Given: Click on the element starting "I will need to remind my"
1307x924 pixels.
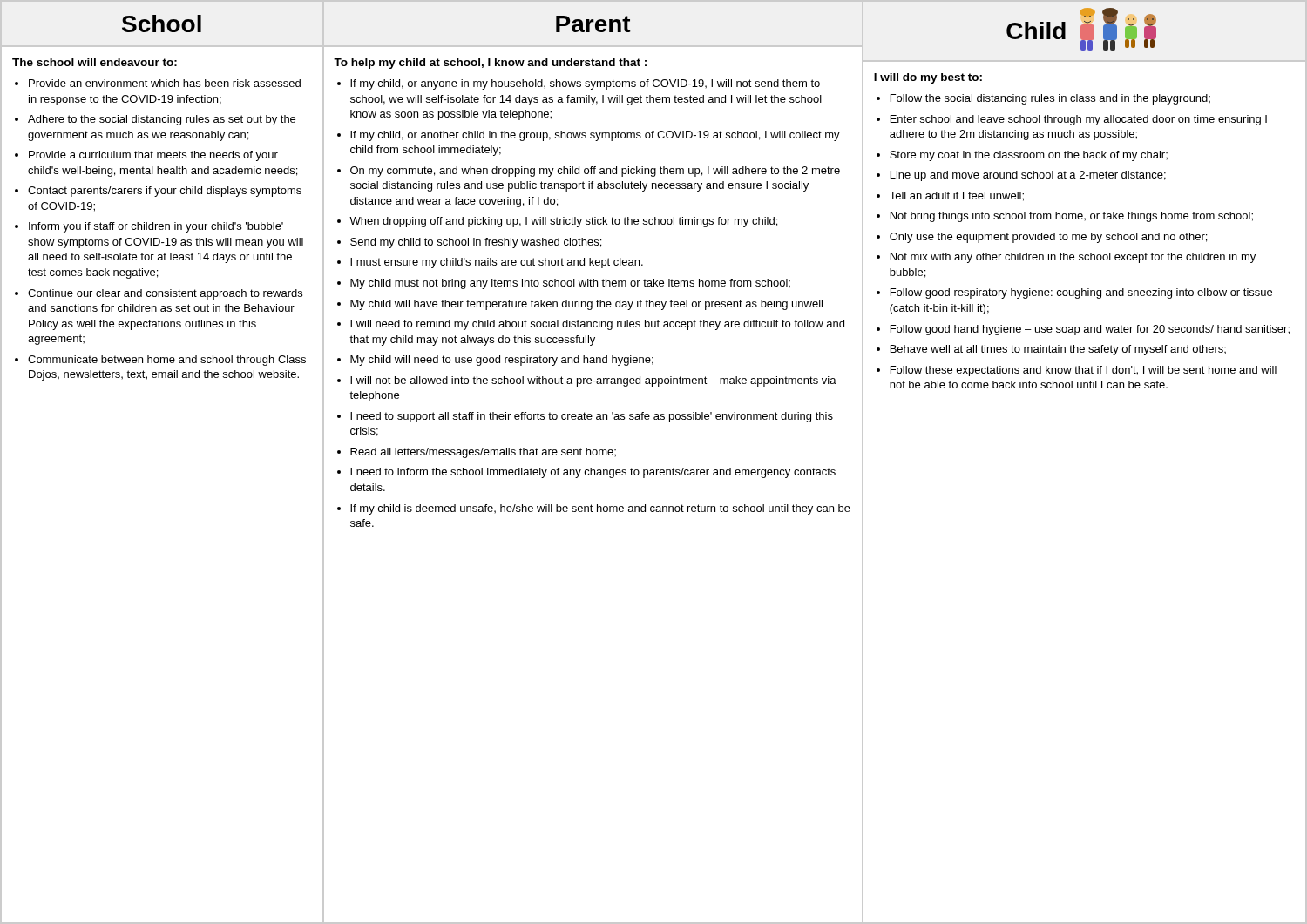Looking at the screenshot, I should (x=597, y=331).
